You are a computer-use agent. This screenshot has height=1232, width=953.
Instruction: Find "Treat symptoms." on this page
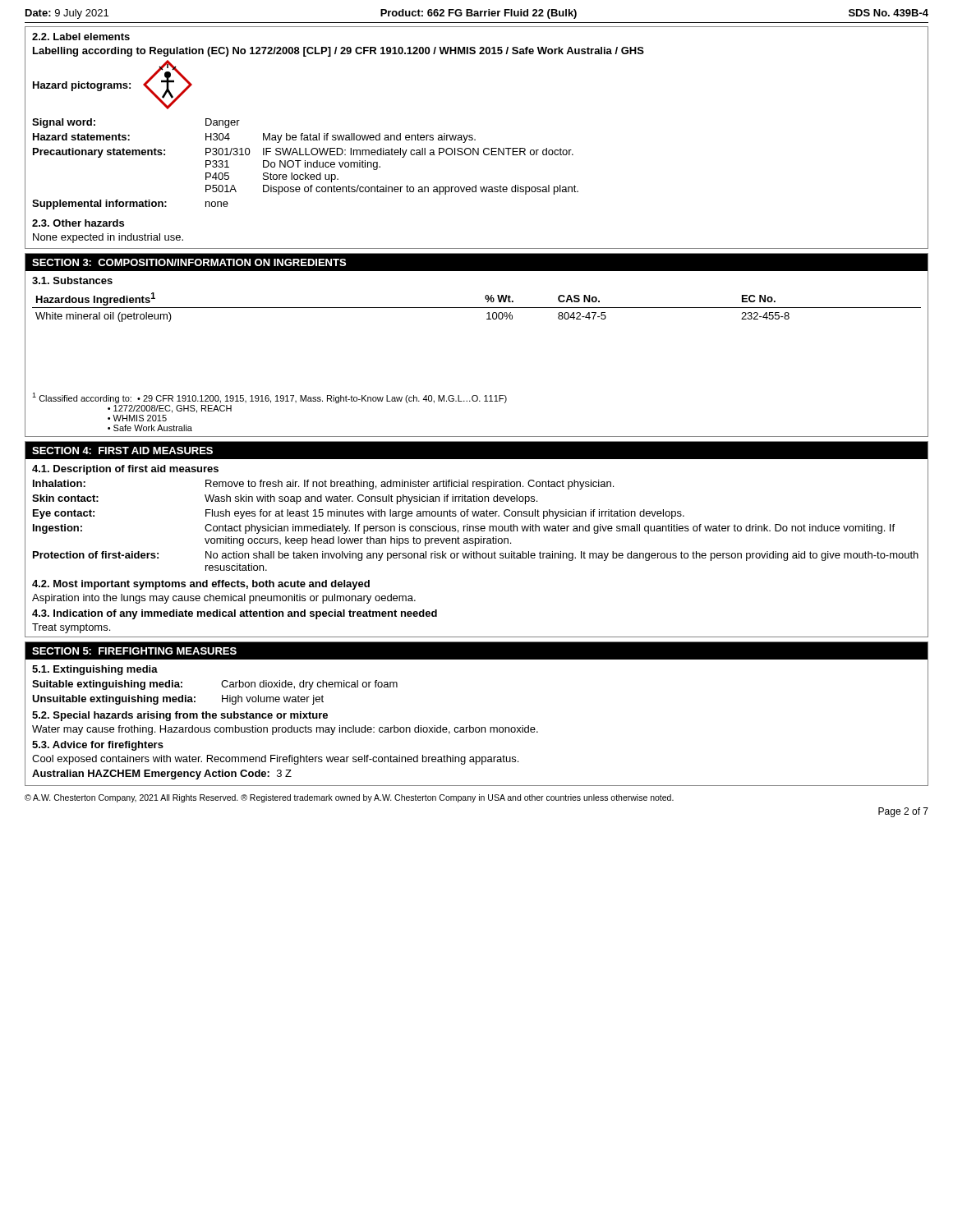click(72, 627)
